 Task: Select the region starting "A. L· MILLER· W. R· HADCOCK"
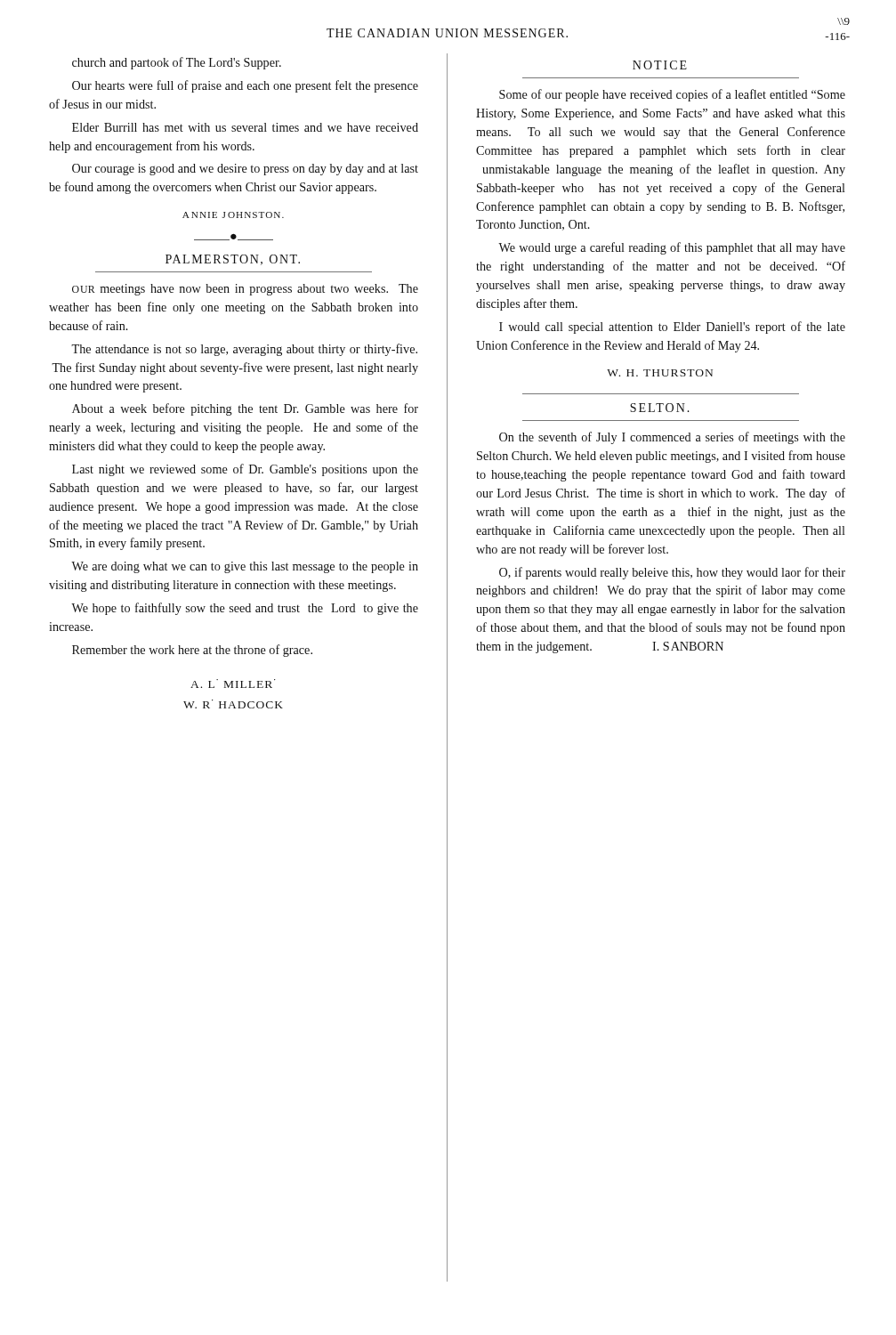(x=234, y=692)
